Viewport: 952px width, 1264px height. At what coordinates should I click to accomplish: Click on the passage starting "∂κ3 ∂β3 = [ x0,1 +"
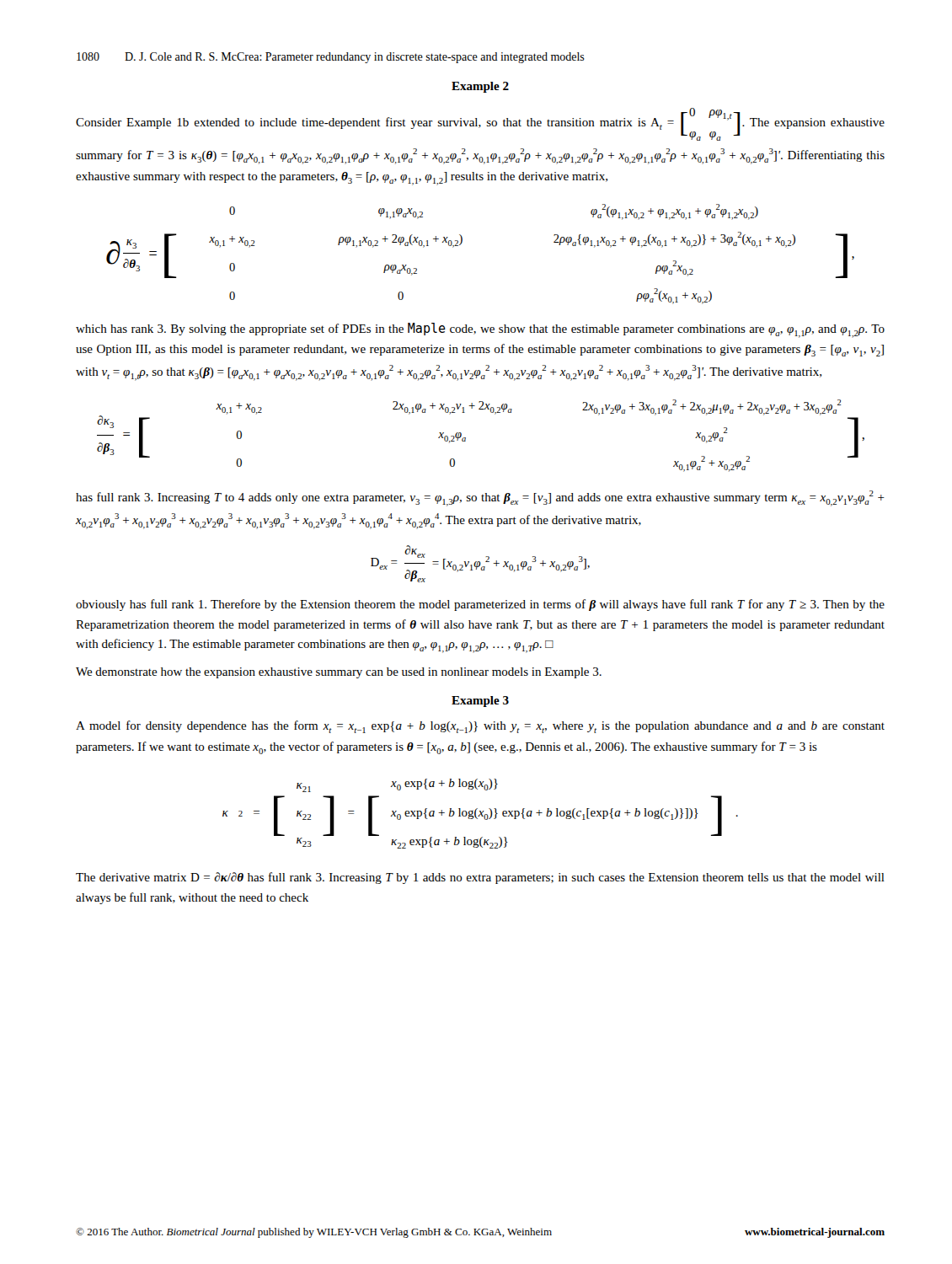[480, 435]
